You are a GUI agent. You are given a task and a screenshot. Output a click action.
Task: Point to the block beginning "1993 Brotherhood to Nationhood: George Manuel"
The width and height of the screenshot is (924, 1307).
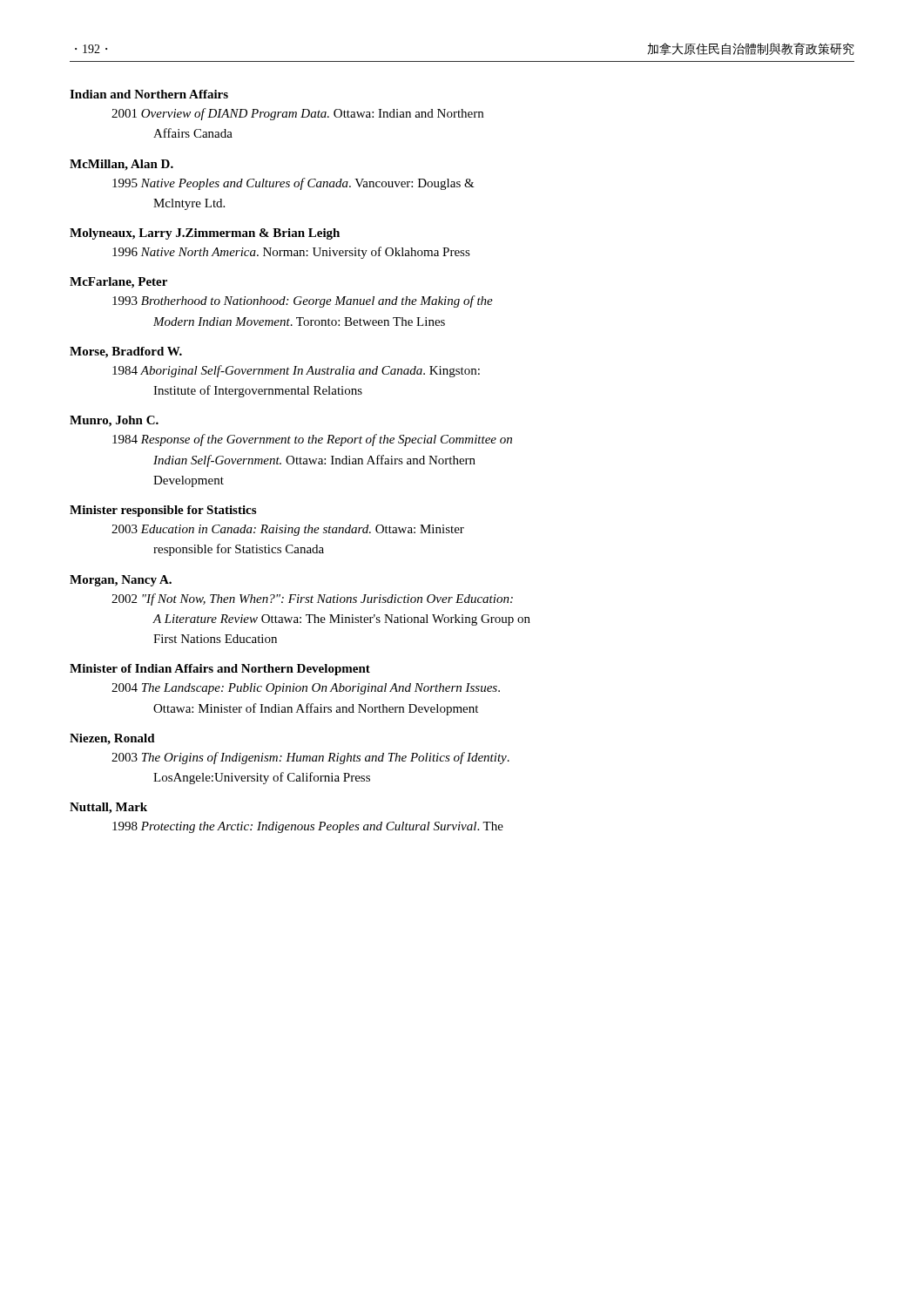(x=483, y=313)
